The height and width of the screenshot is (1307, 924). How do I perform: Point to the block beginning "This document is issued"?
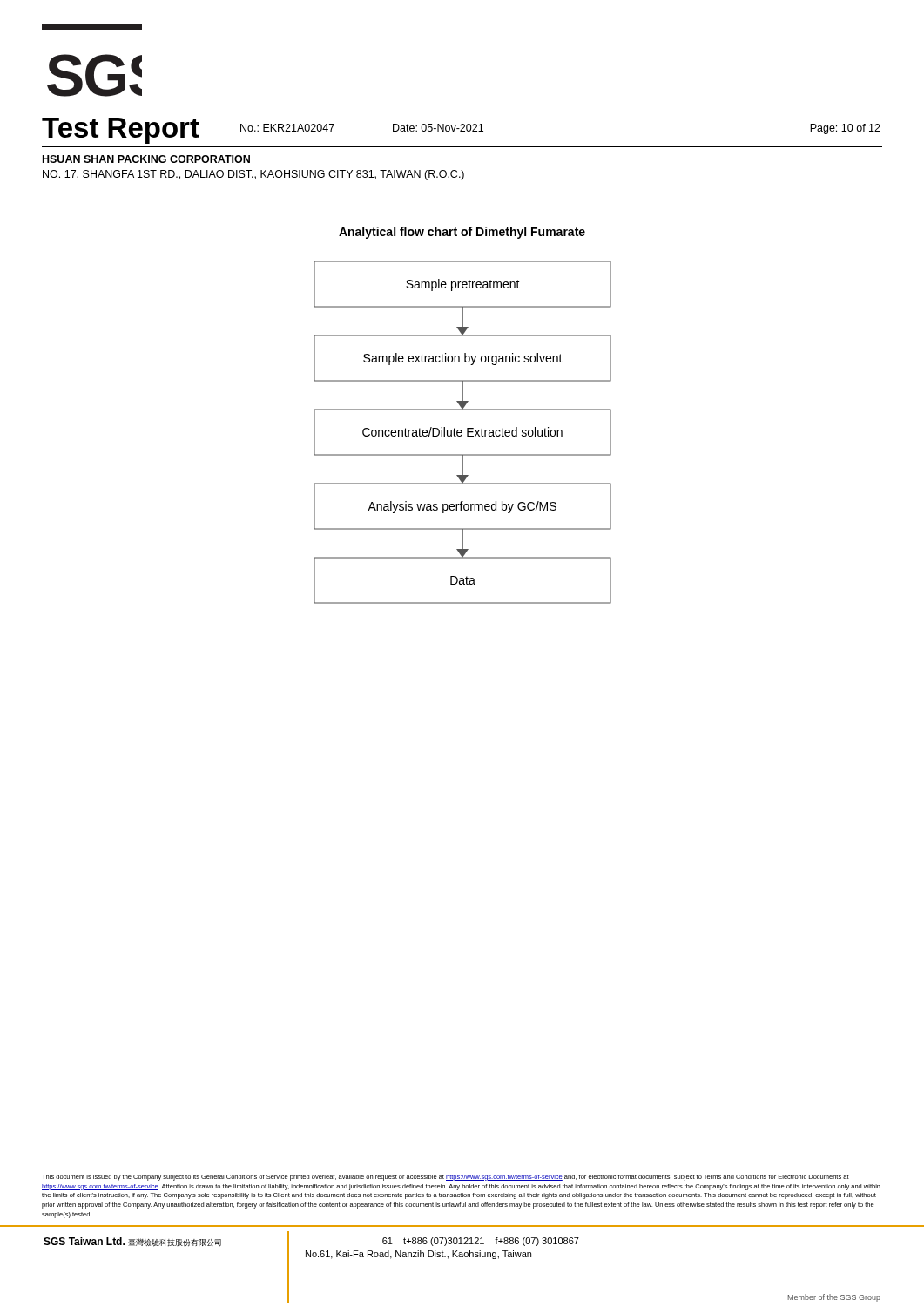pyautogui.click(x=461, y=1195)
